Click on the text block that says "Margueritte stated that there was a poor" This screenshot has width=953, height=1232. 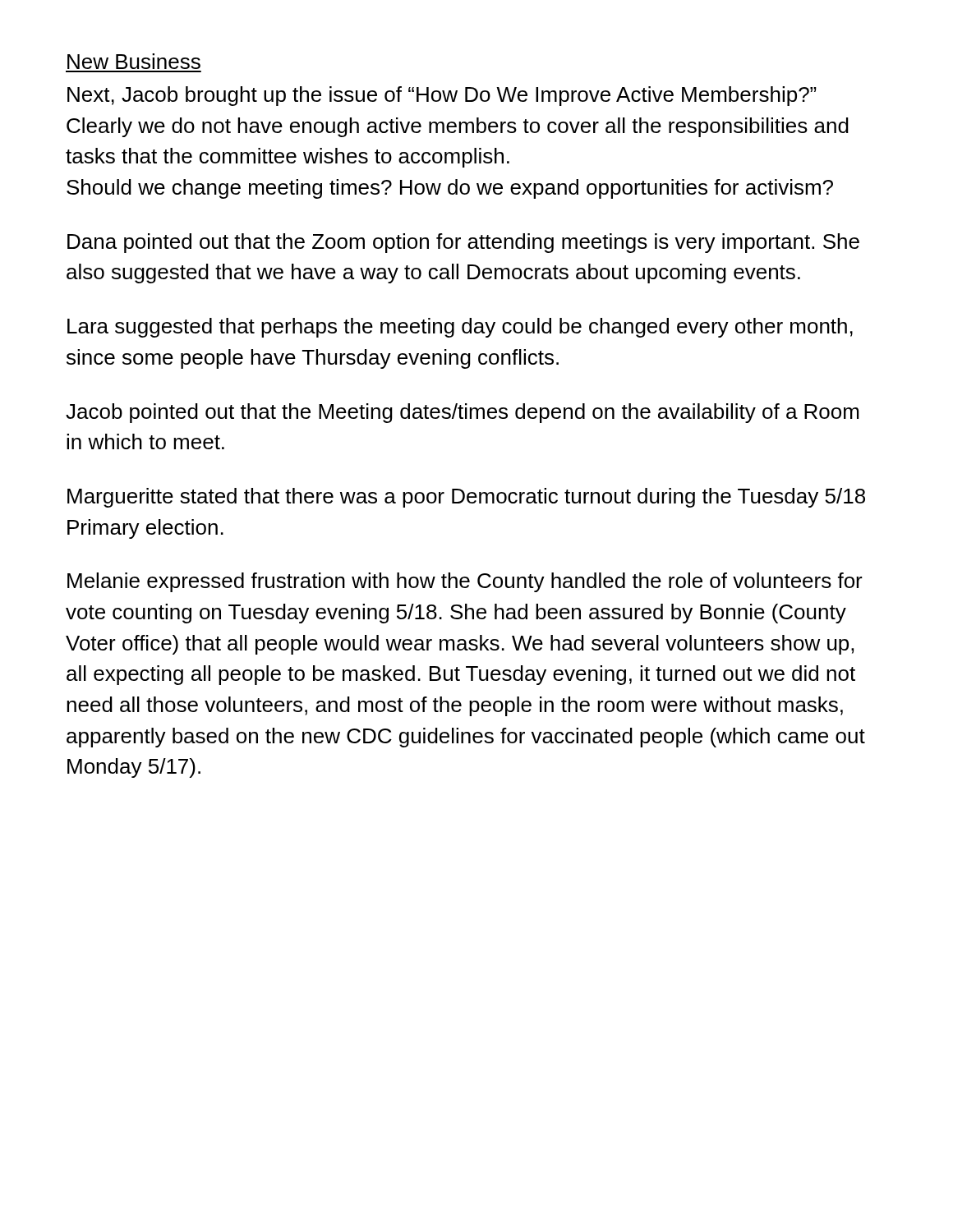[466, 511]
